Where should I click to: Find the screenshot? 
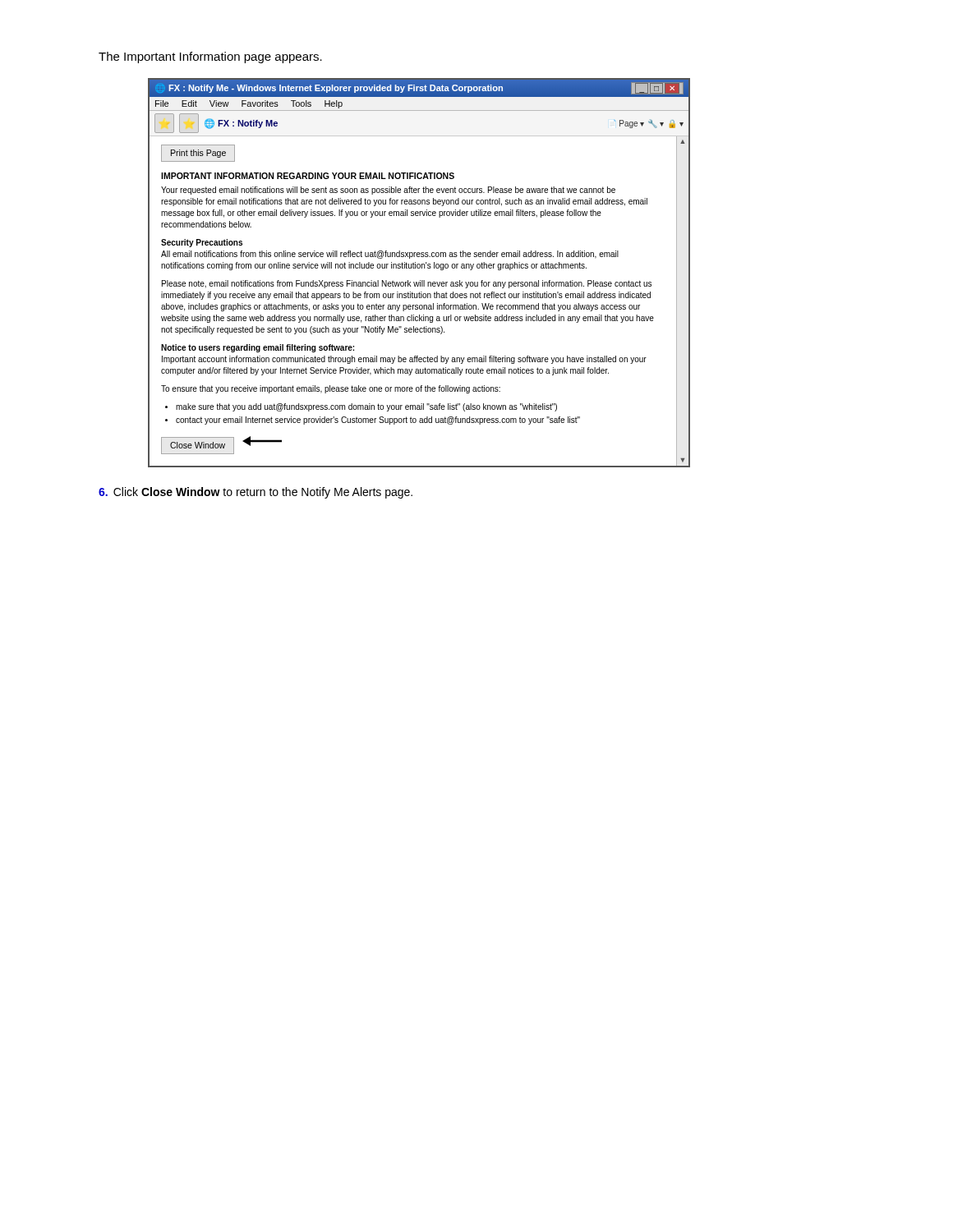pyautogui.click(x=395, y=273)
